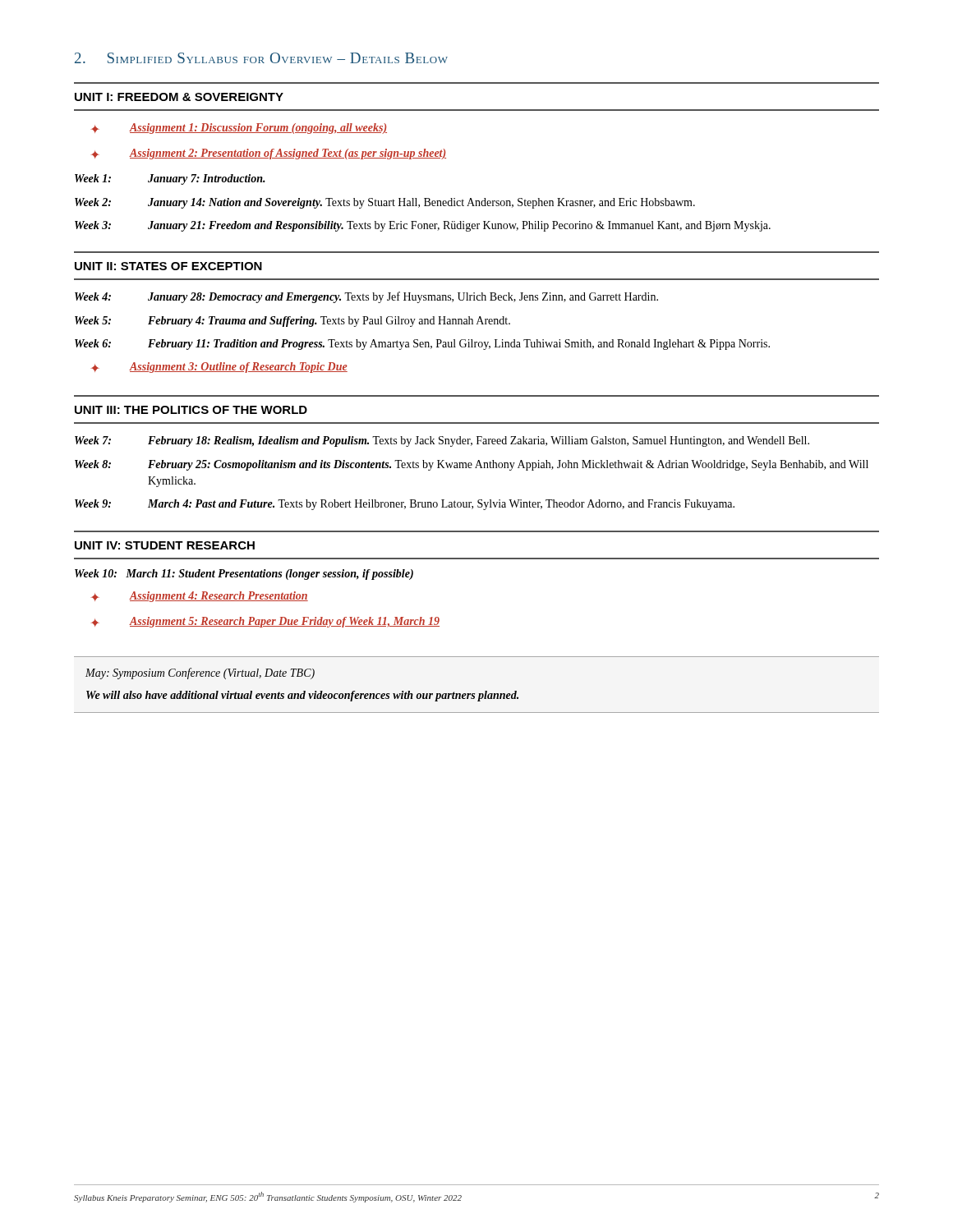Screen dimensions: 1232x953
Task: Point to the block beginning "Week 6: February 11: Tradition and Progress. Texts"
Action: pos(476,344)
